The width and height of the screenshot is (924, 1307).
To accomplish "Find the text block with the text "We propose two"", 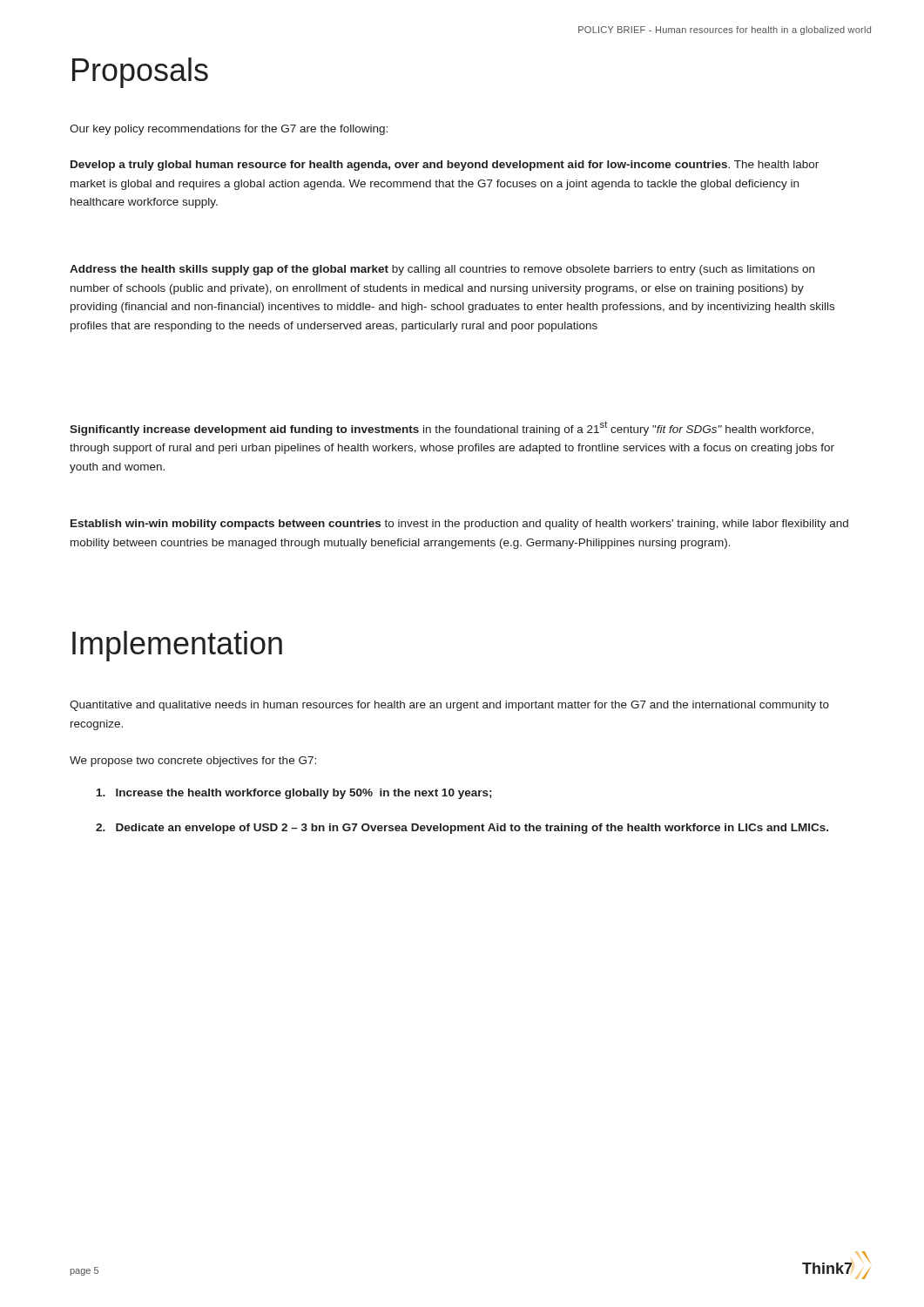I will pyautogui.click(x=193, y=760).
